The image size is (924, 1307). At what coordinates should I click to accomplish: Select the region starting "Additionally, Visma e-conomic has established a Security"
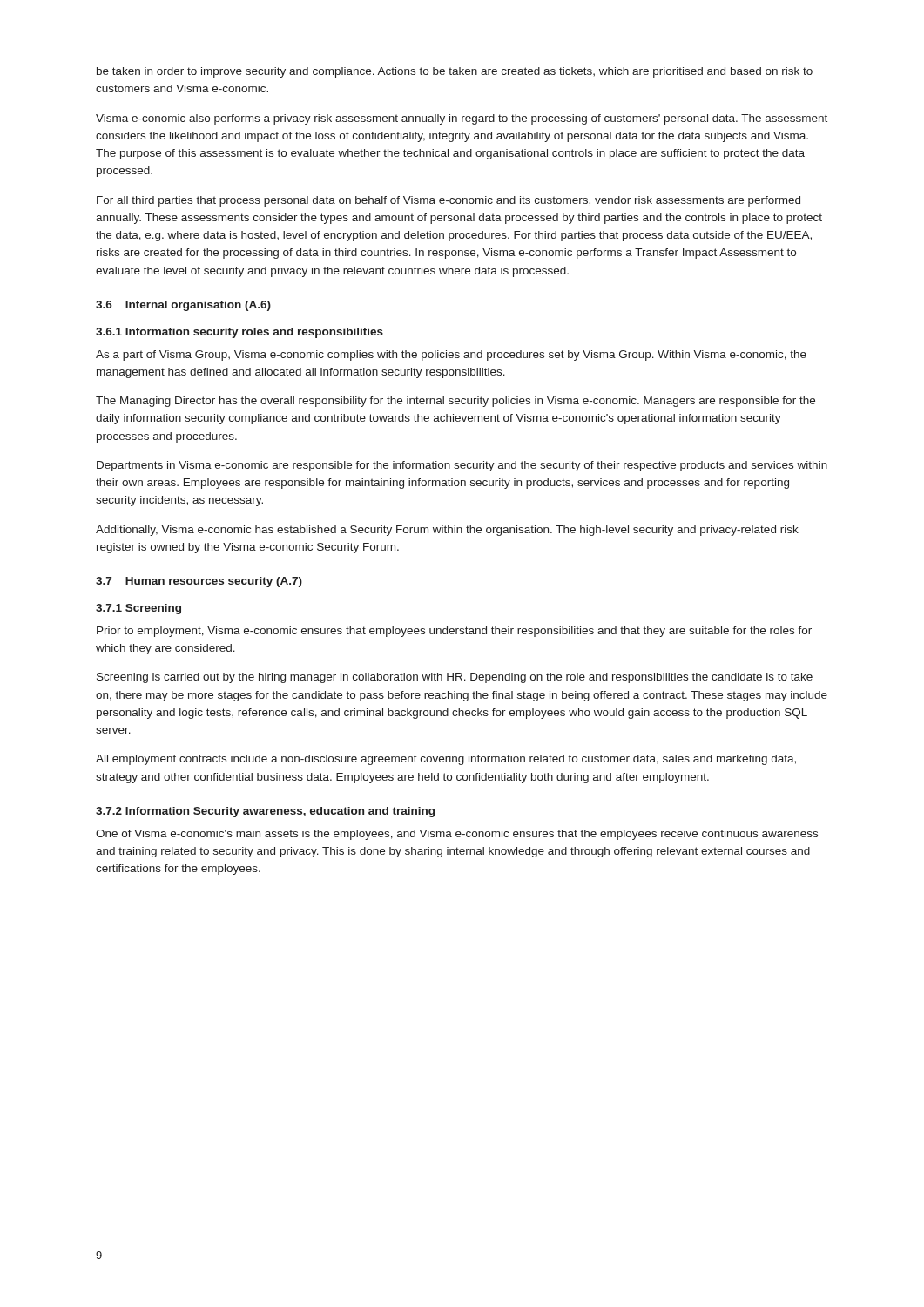pyautogui.click(x=462, y=538)
